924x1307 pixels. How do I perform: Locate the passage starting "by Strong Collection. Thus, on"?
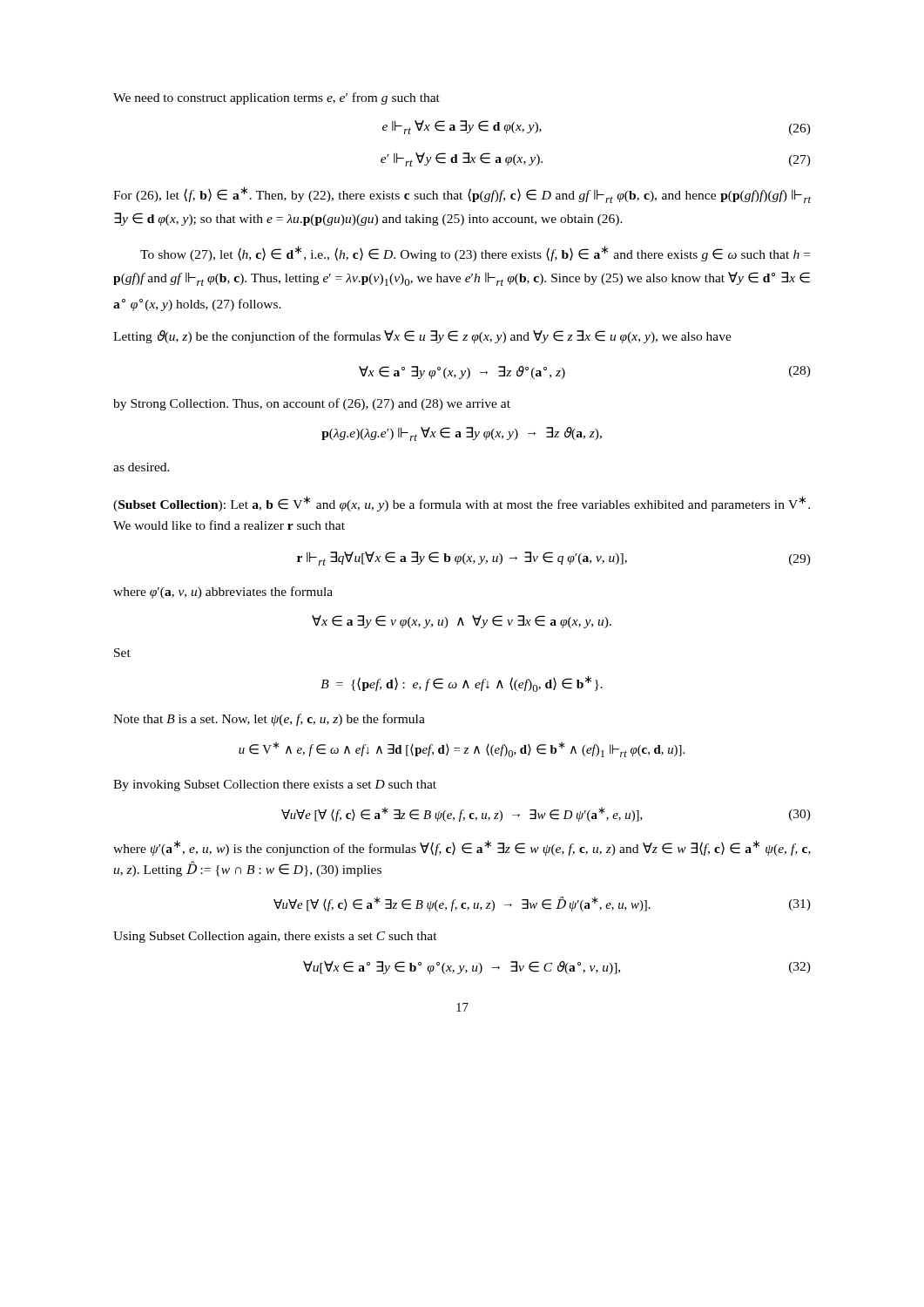[312, 403]
